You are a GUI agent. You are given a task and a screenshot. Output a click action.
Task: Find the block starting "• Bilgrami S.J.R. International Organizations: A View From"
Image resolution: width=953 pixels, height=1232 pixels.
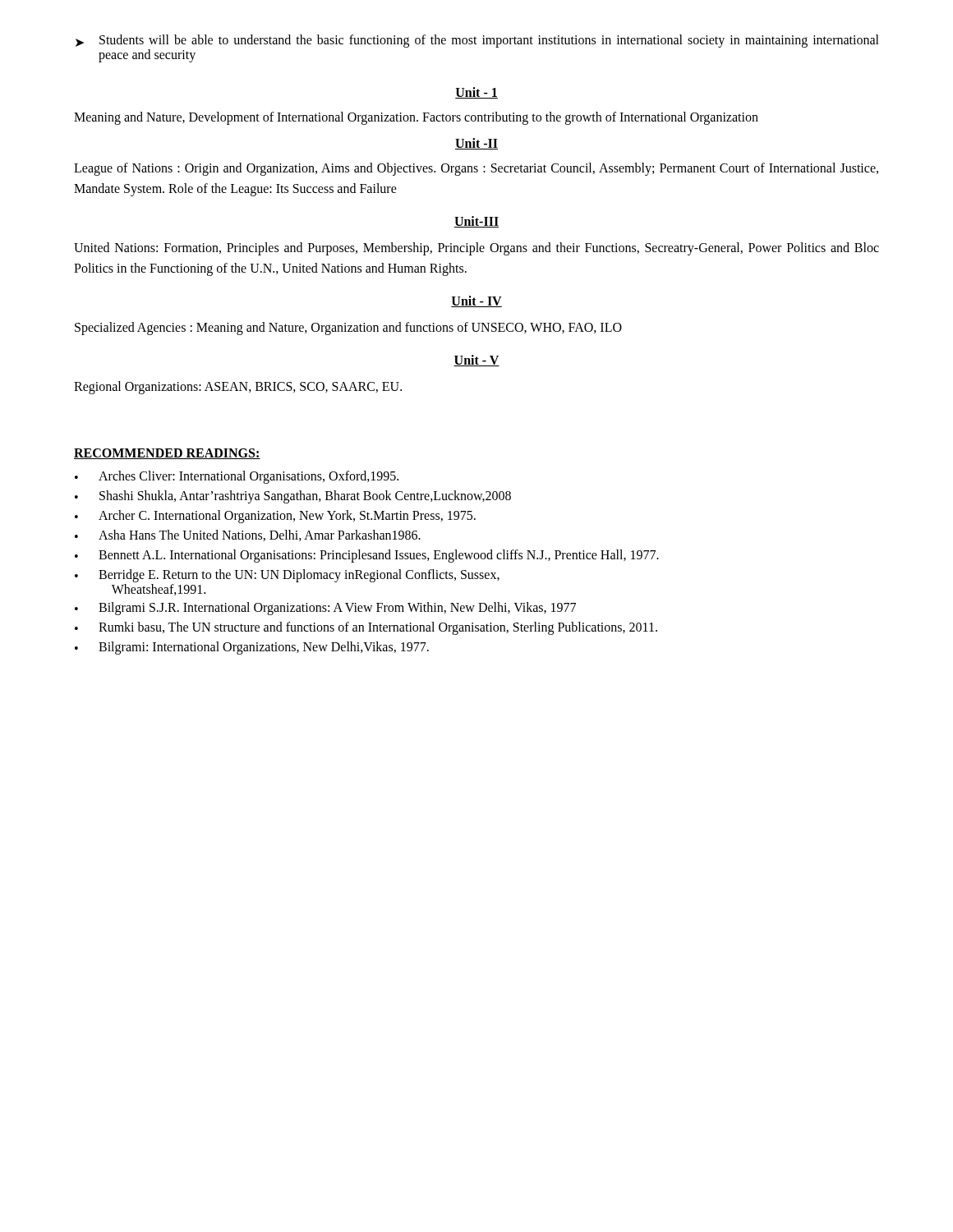tap(325, 609)
